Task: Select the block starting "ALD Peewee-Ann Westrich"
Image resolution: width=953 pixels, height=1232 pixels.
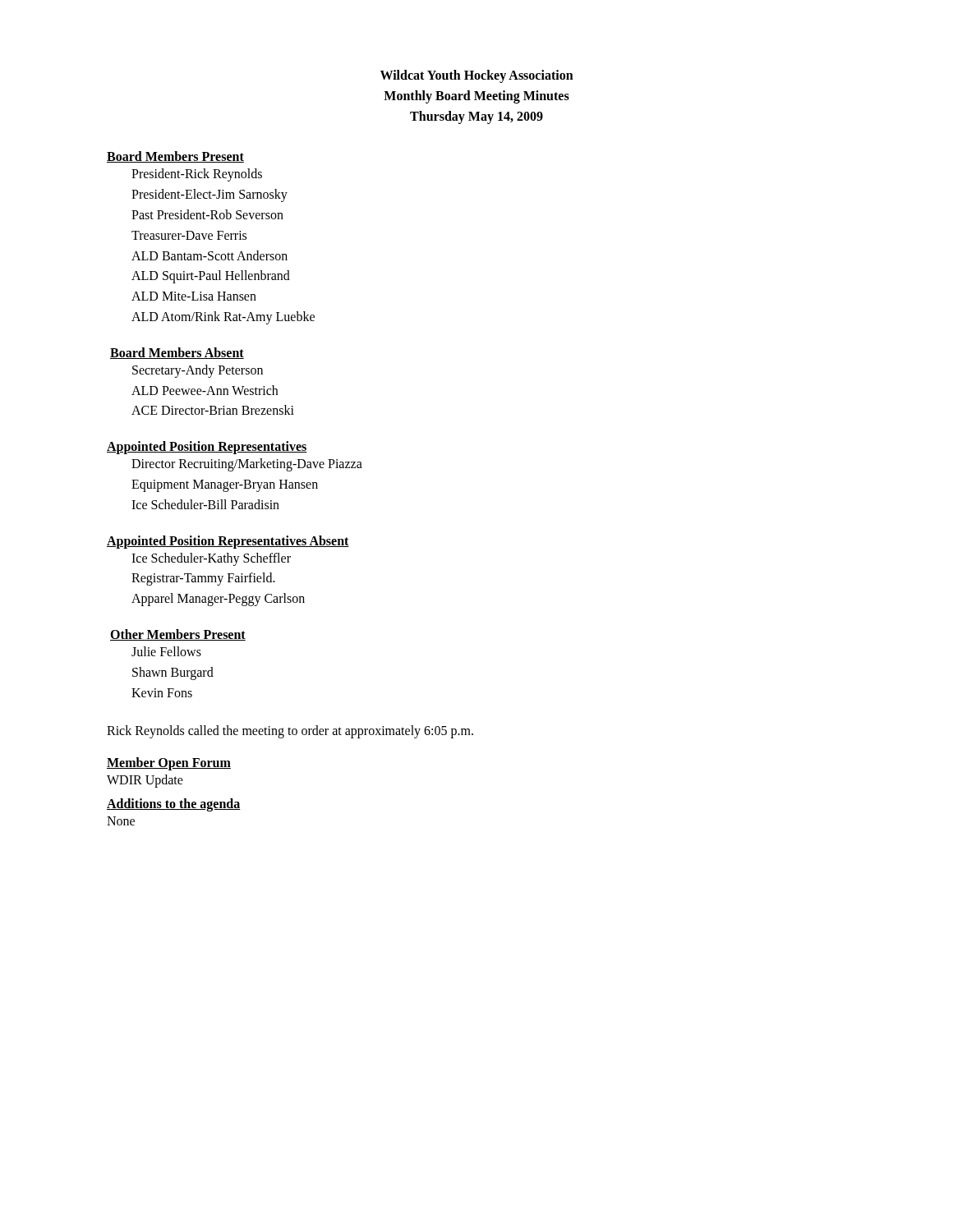Action: 205,390
